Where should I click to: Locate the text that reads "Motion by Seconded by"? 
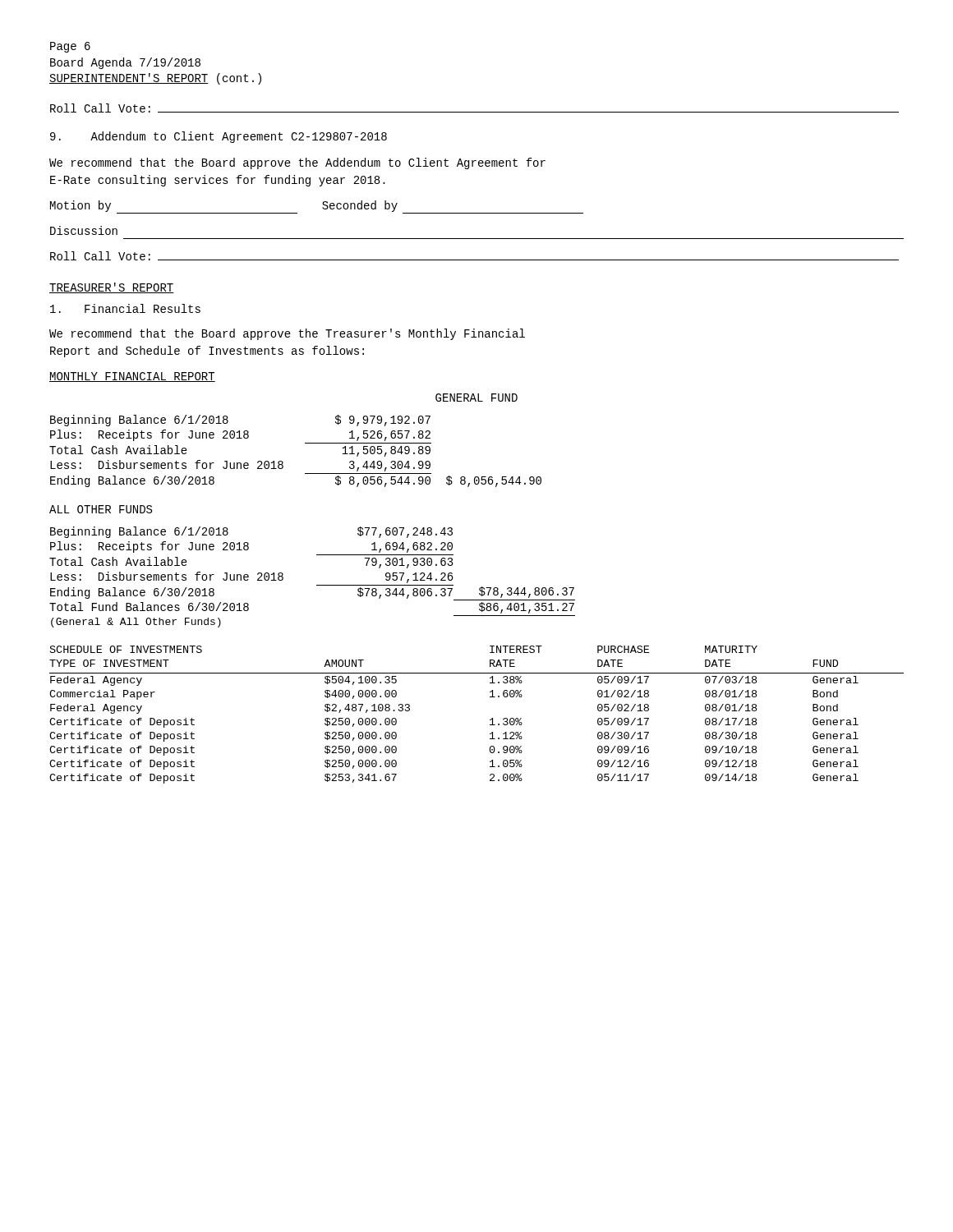point(316,206)
